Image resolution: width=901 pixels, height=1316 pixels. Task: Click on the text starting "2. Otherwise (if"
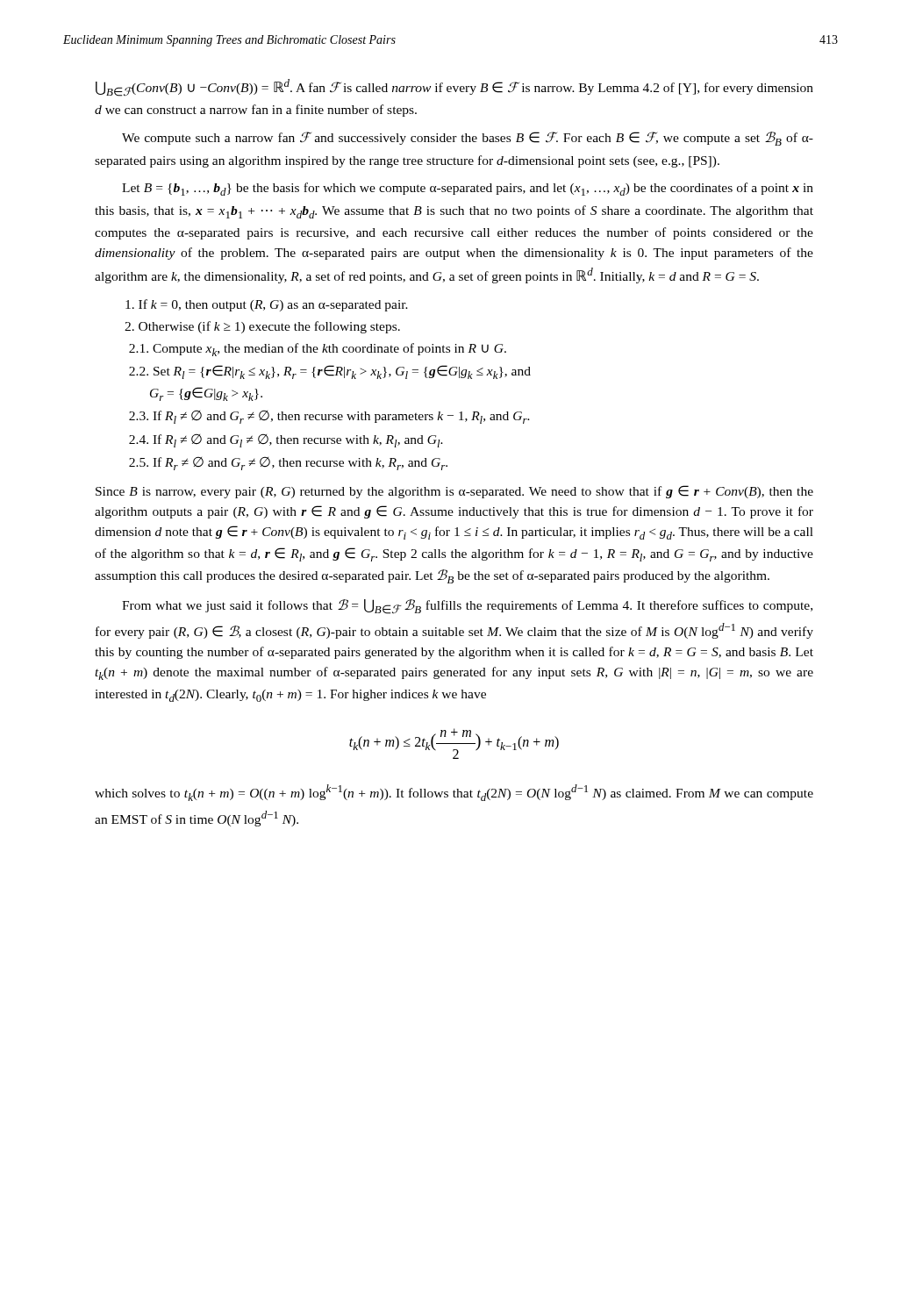tap(263, 326)
